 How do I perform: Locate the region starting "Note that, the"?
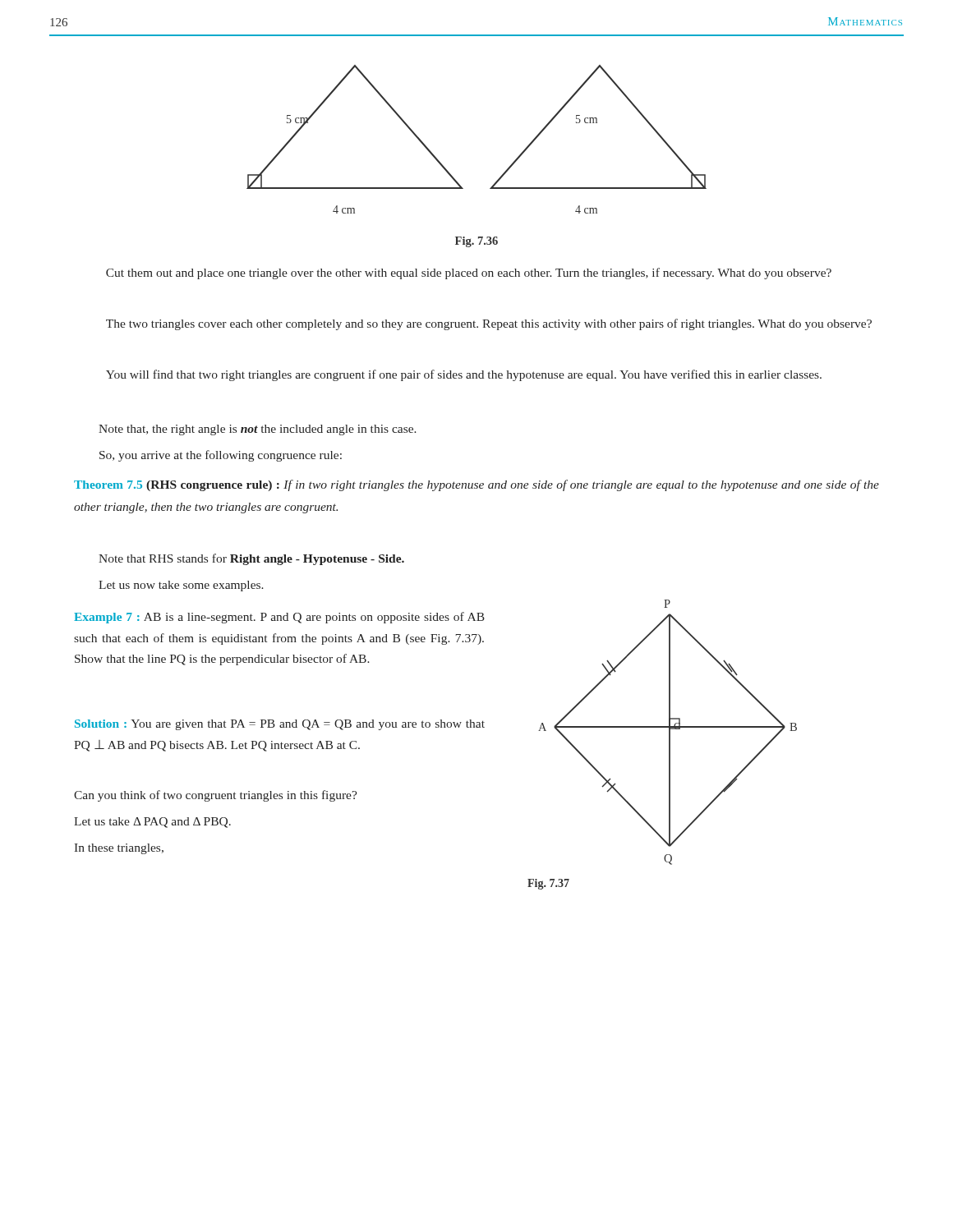coord(258,428)
